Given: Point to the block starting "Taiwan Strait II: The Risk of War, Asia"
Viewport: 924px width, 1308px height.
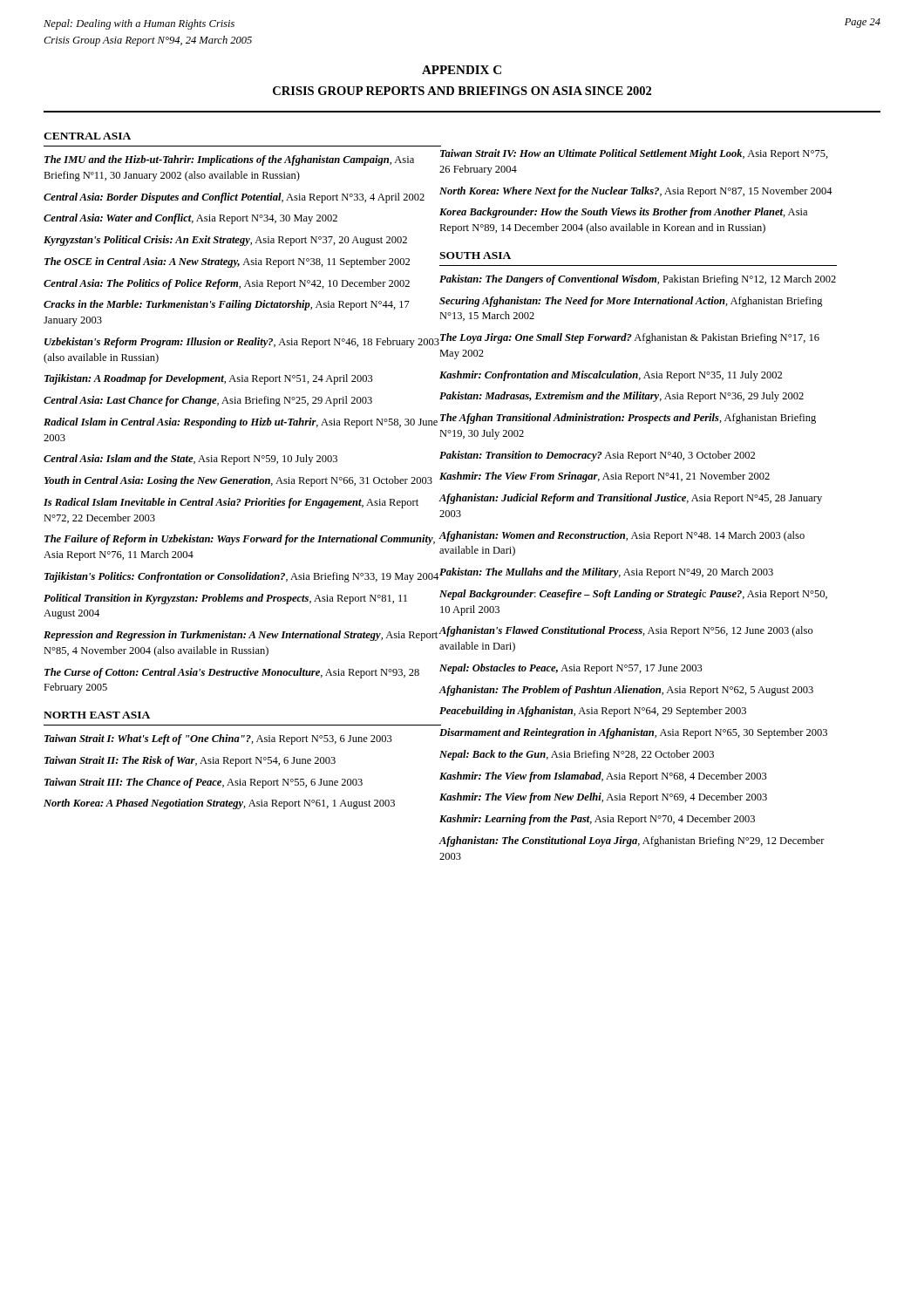Looking at the screenshot, I should (190, 760).
